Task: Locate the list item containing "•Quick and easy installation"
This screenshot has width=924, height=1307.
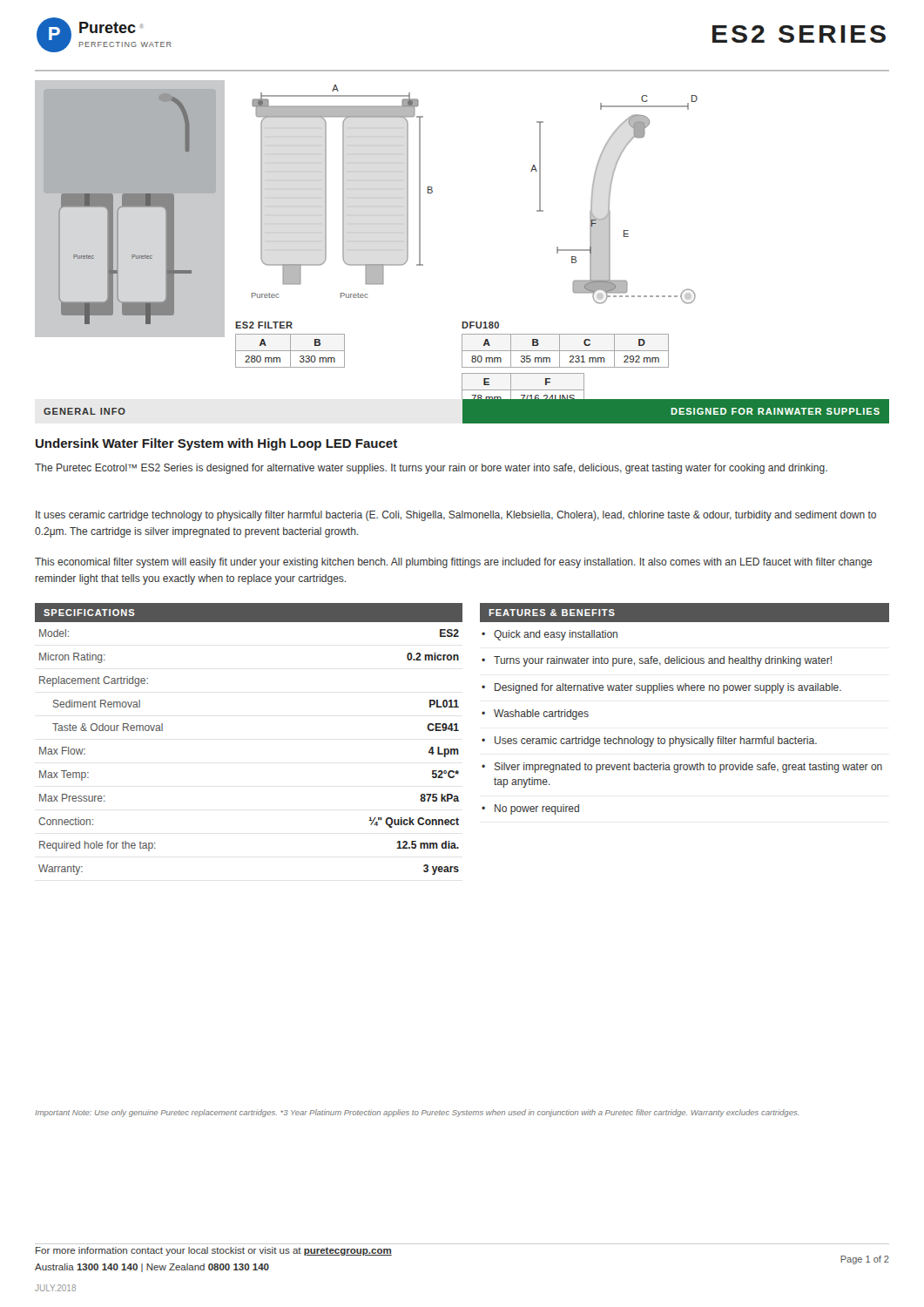Action: click(550, 635)
